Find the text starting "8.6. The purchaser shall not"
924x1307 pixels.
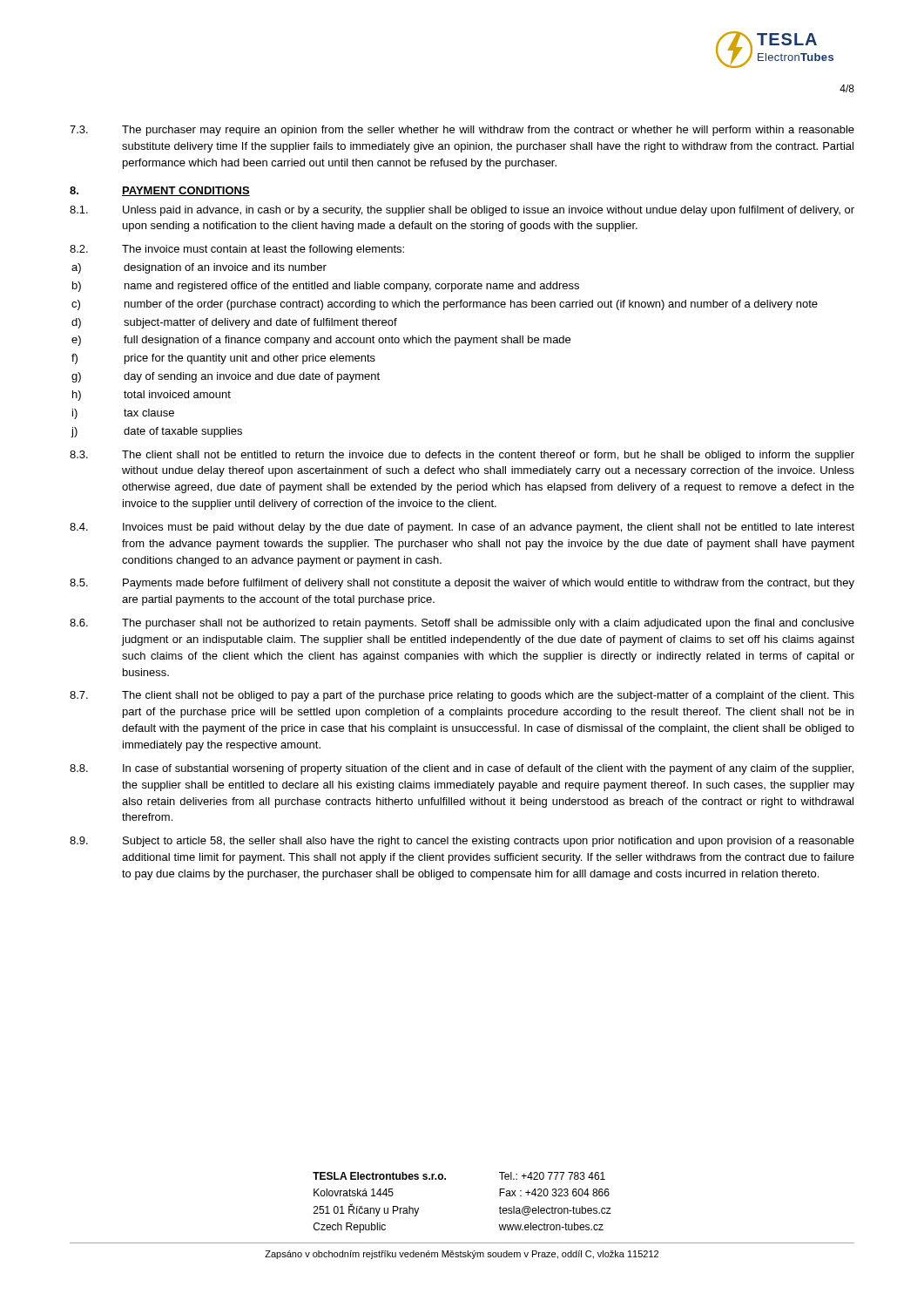pos(462,648)
